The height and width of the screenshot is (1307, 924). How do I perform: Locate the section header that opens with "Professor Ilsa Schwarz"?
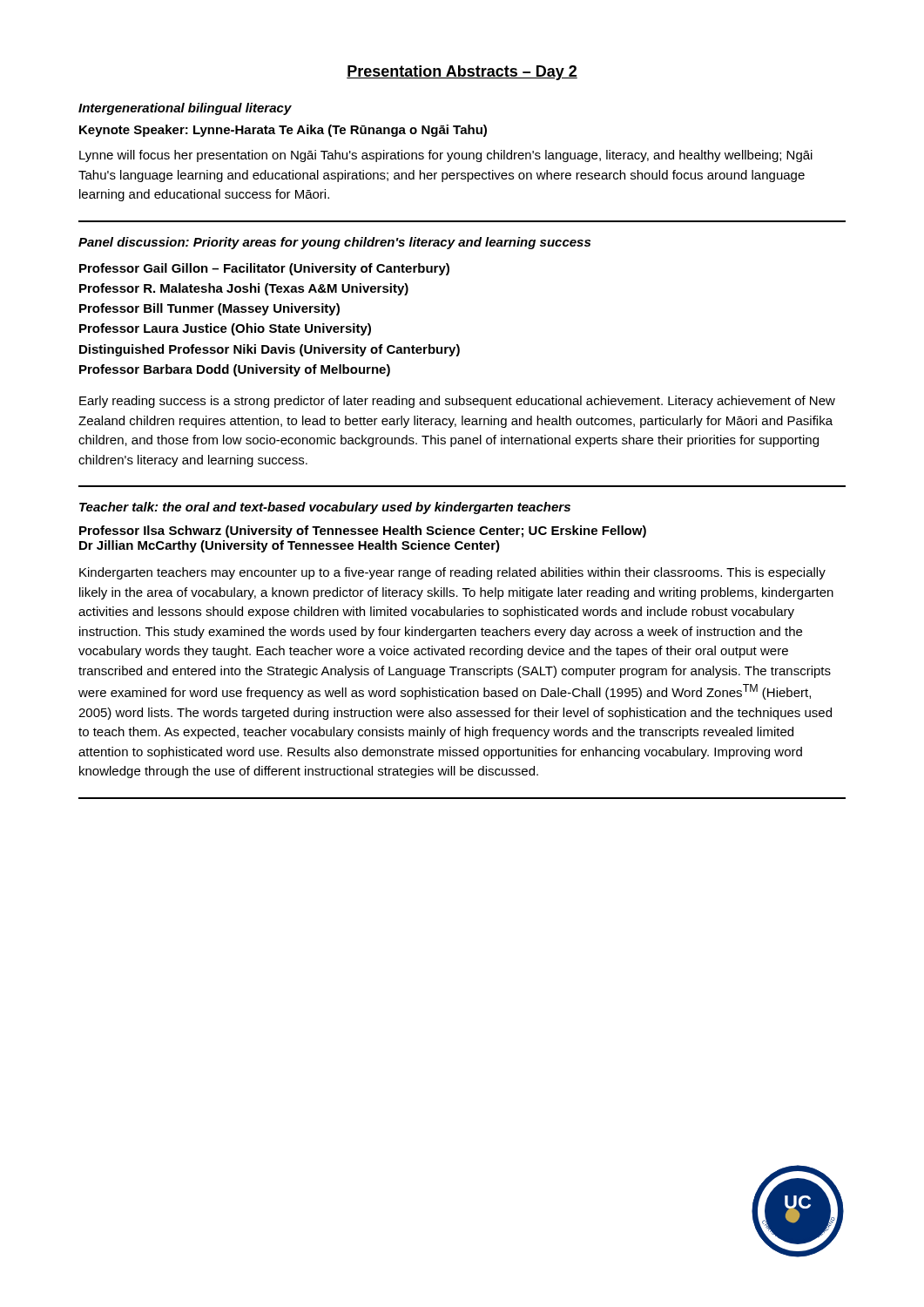(x=462, y=538)
